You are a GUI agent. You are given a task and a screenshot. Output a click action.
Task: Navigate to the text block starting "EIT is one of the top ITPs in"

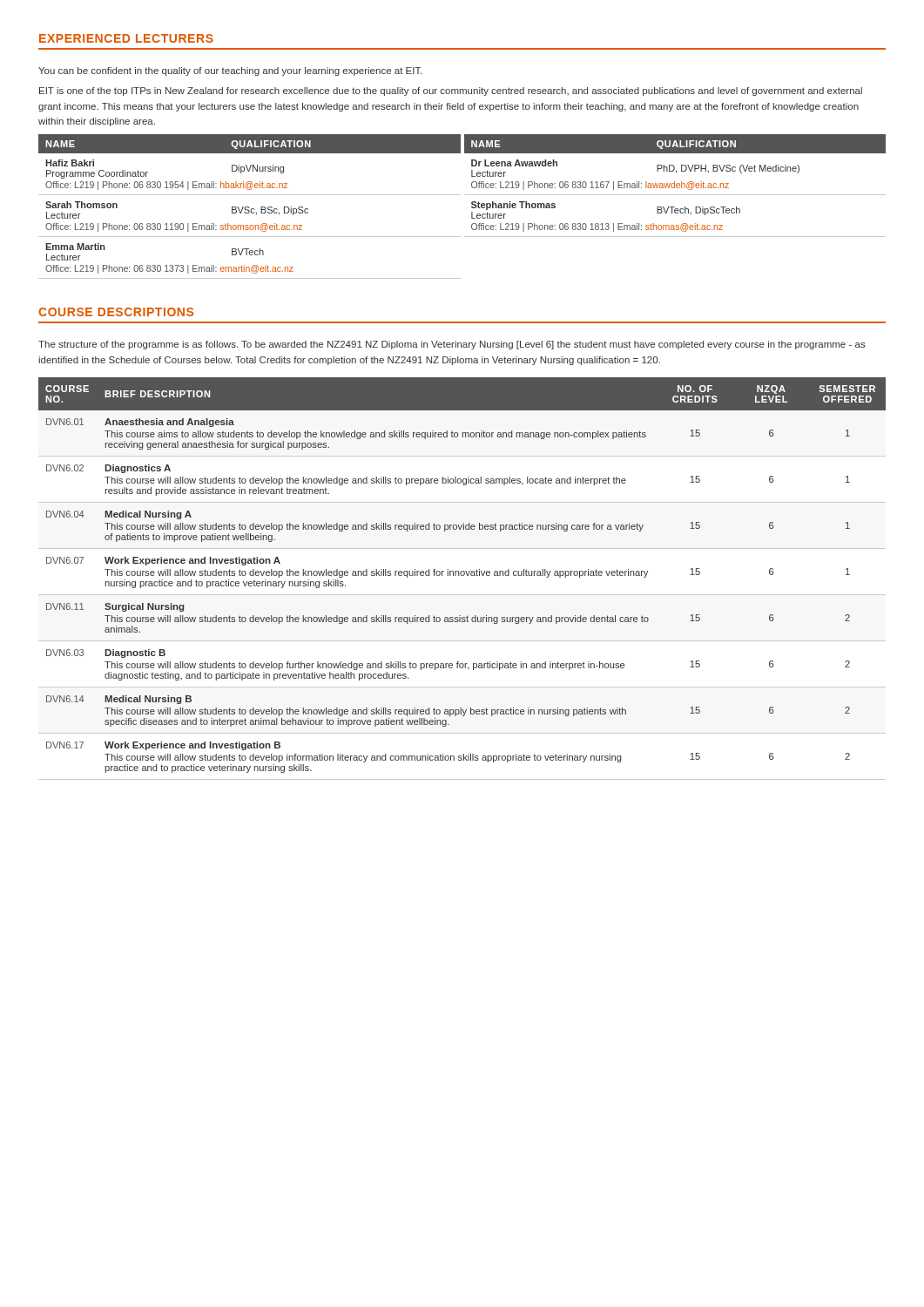coord(450,106)
